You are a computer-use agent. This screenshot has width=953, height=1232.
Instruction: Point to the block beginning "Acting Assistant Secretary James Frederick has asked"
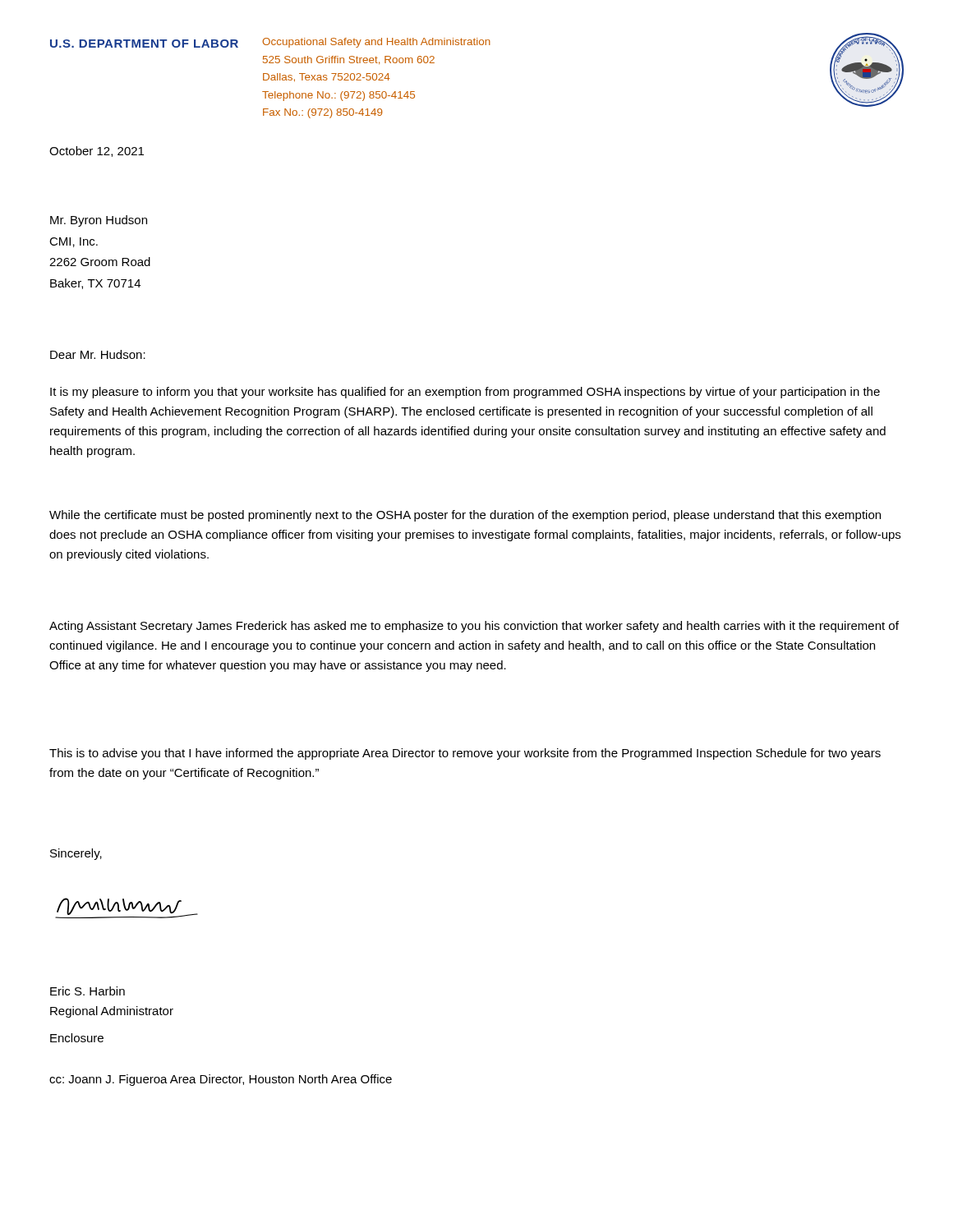pos(474,645)
